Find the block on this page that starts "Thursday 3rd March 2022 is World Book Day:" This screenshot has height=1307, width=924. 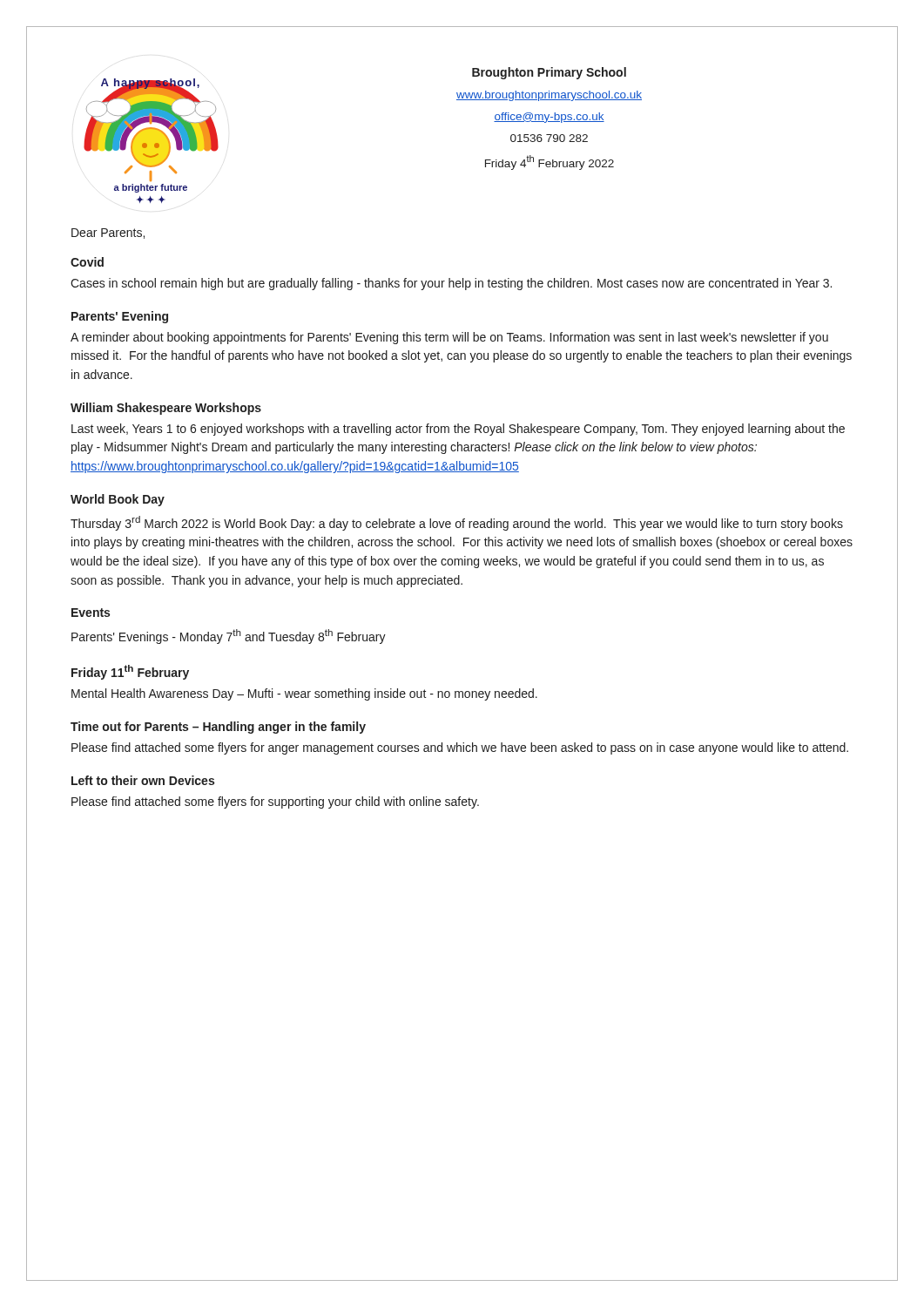[x=462, y=550]
